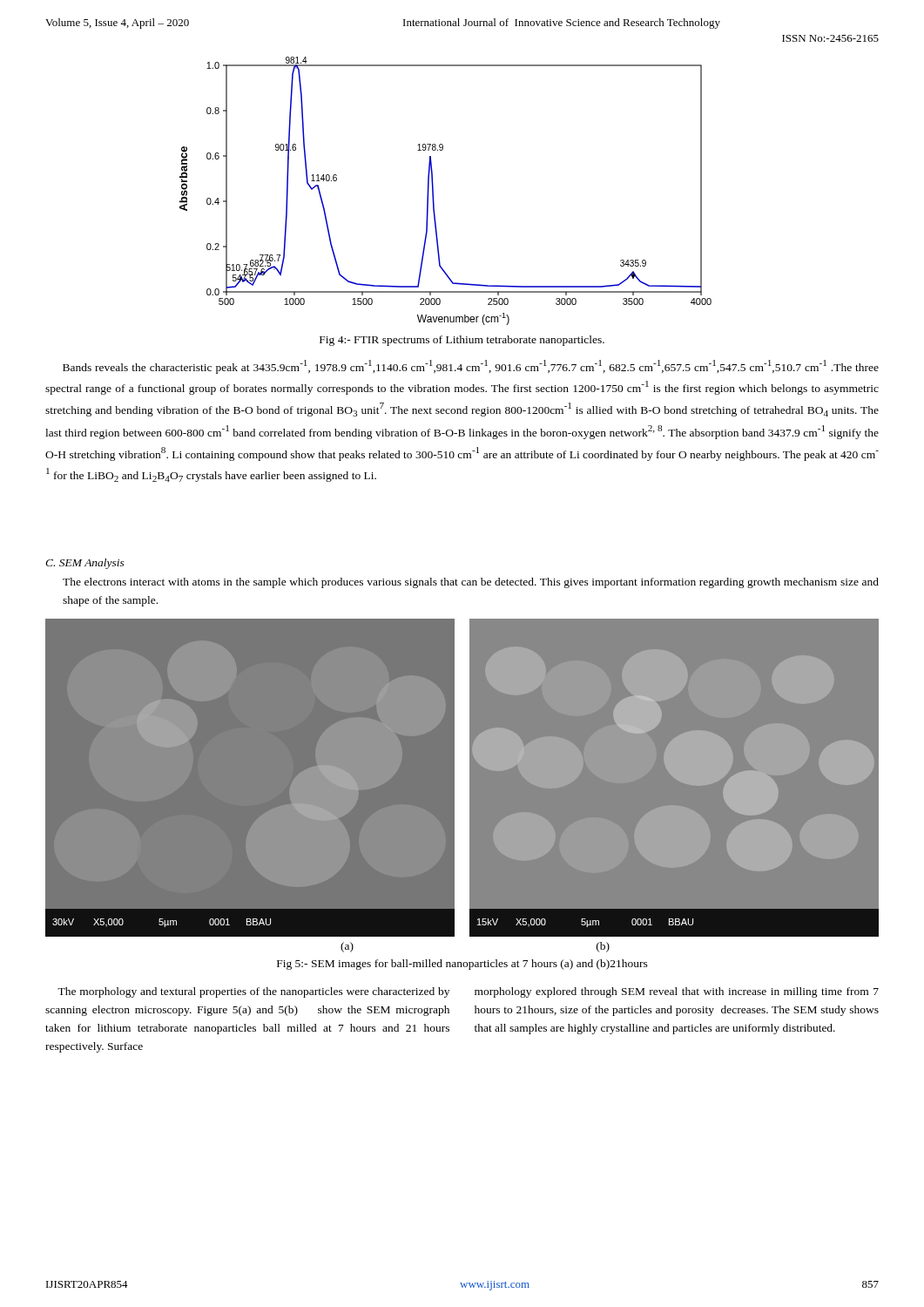Viewport: 924px width, 1307px height.
Task: Where is the passage that starts "Bands reveals the characteristic peak at 3435.9cm-1, 1978.9"?
Action: tap(462, 421)
